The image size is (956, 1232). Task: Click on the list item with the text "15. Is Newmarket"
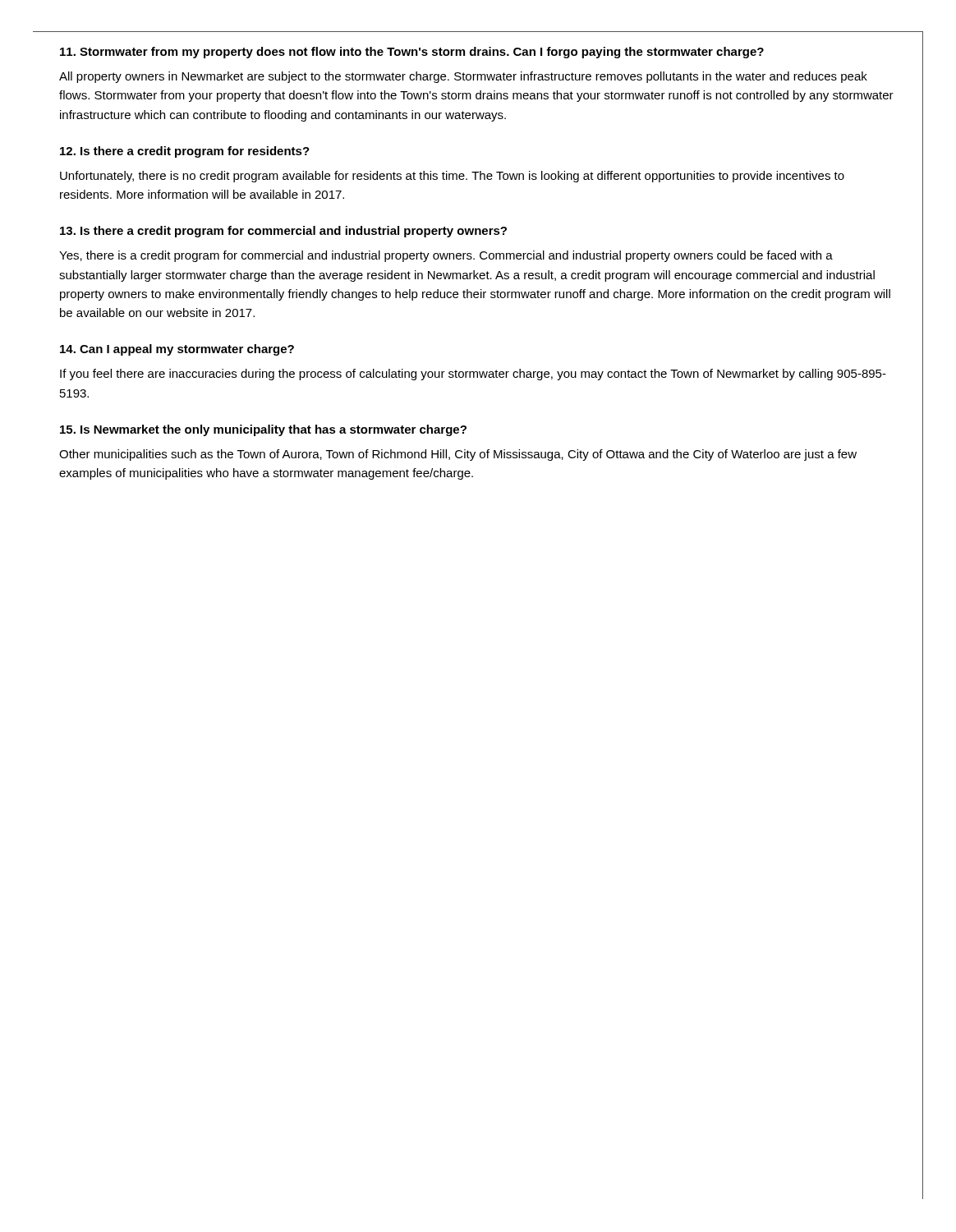[x=263, y=429]
